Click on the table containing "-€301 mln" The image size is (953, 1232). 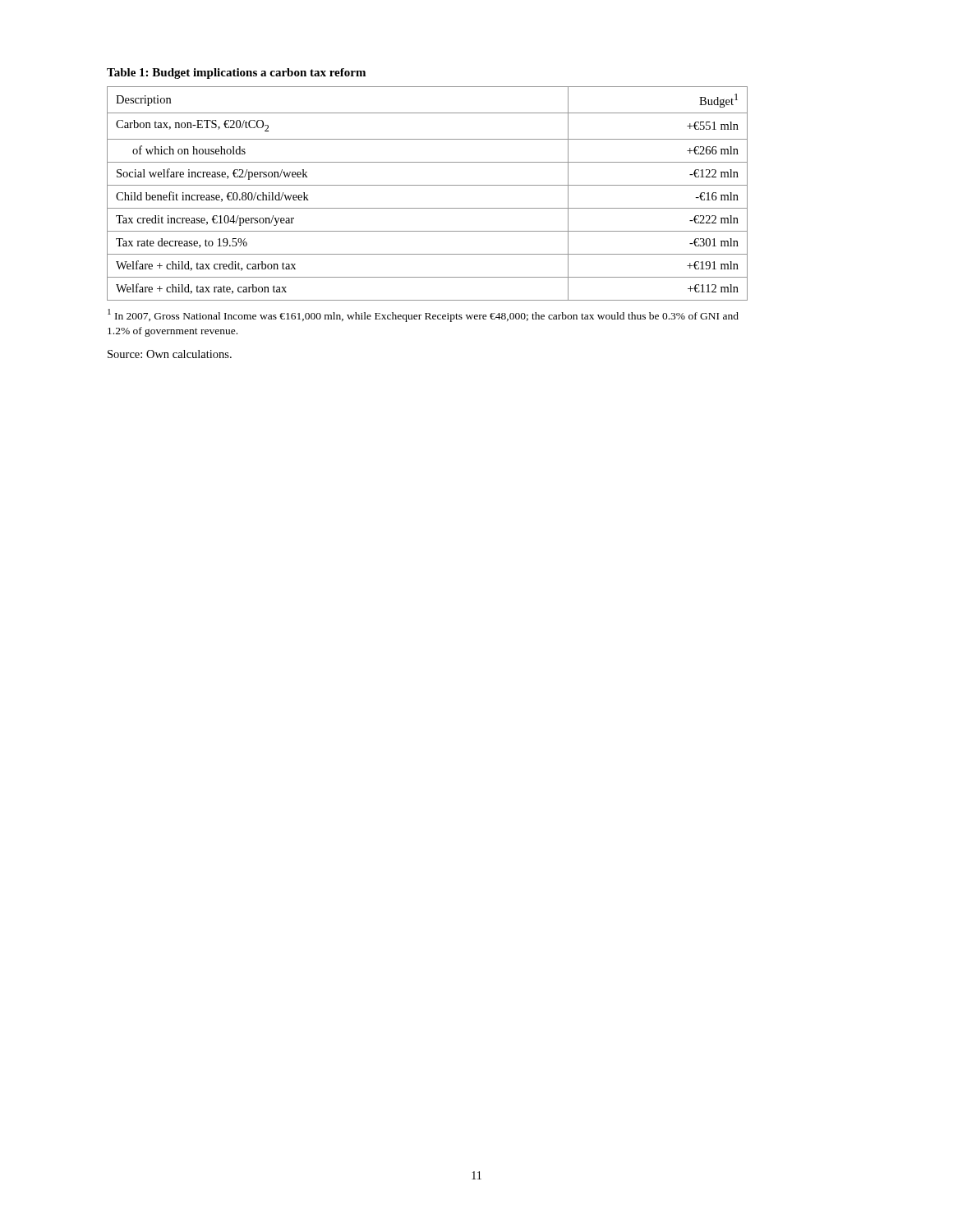pyautogui.click(x=427, y=193)
